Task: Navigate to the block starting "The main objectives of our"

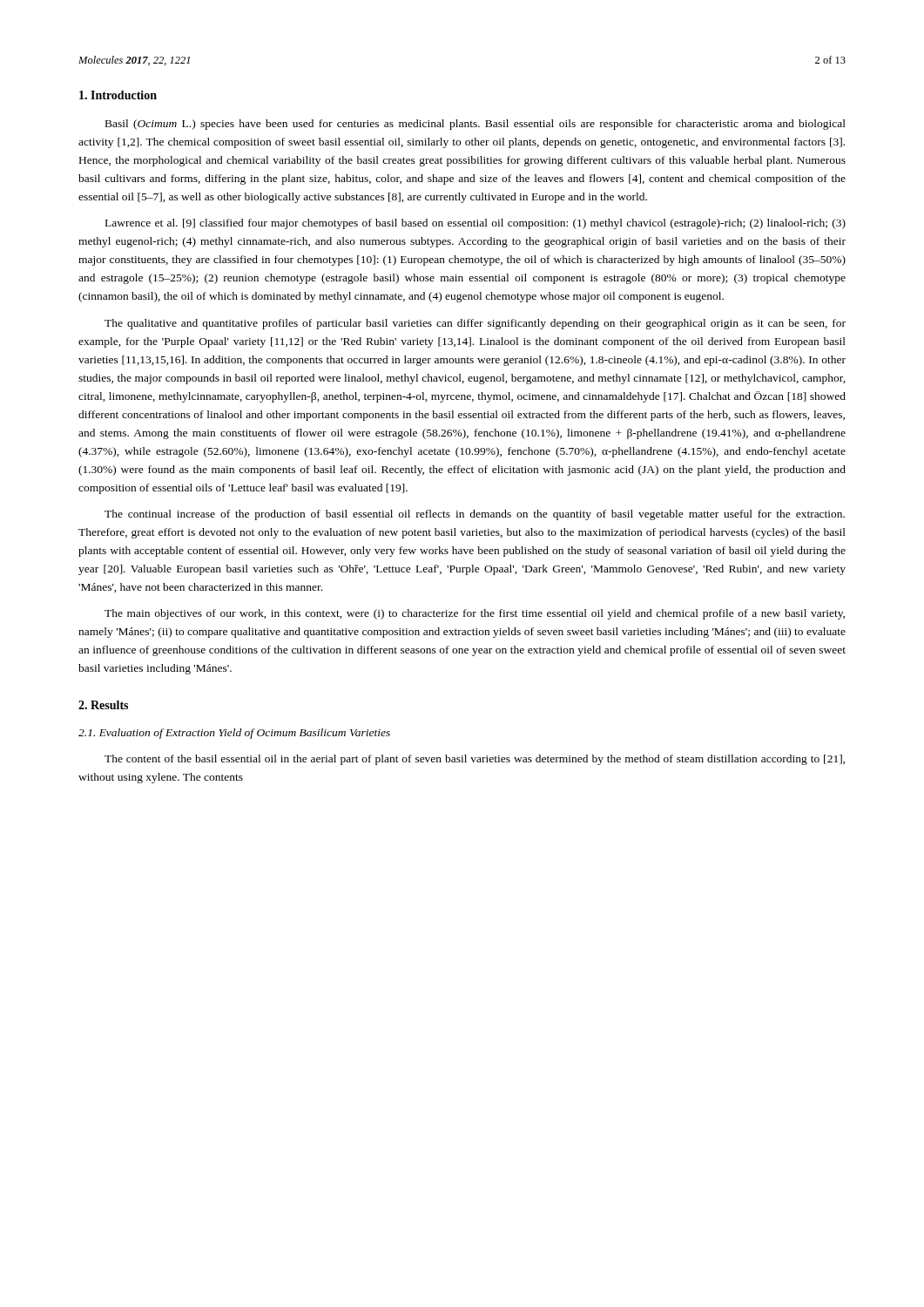Action: tap(462, 641)
